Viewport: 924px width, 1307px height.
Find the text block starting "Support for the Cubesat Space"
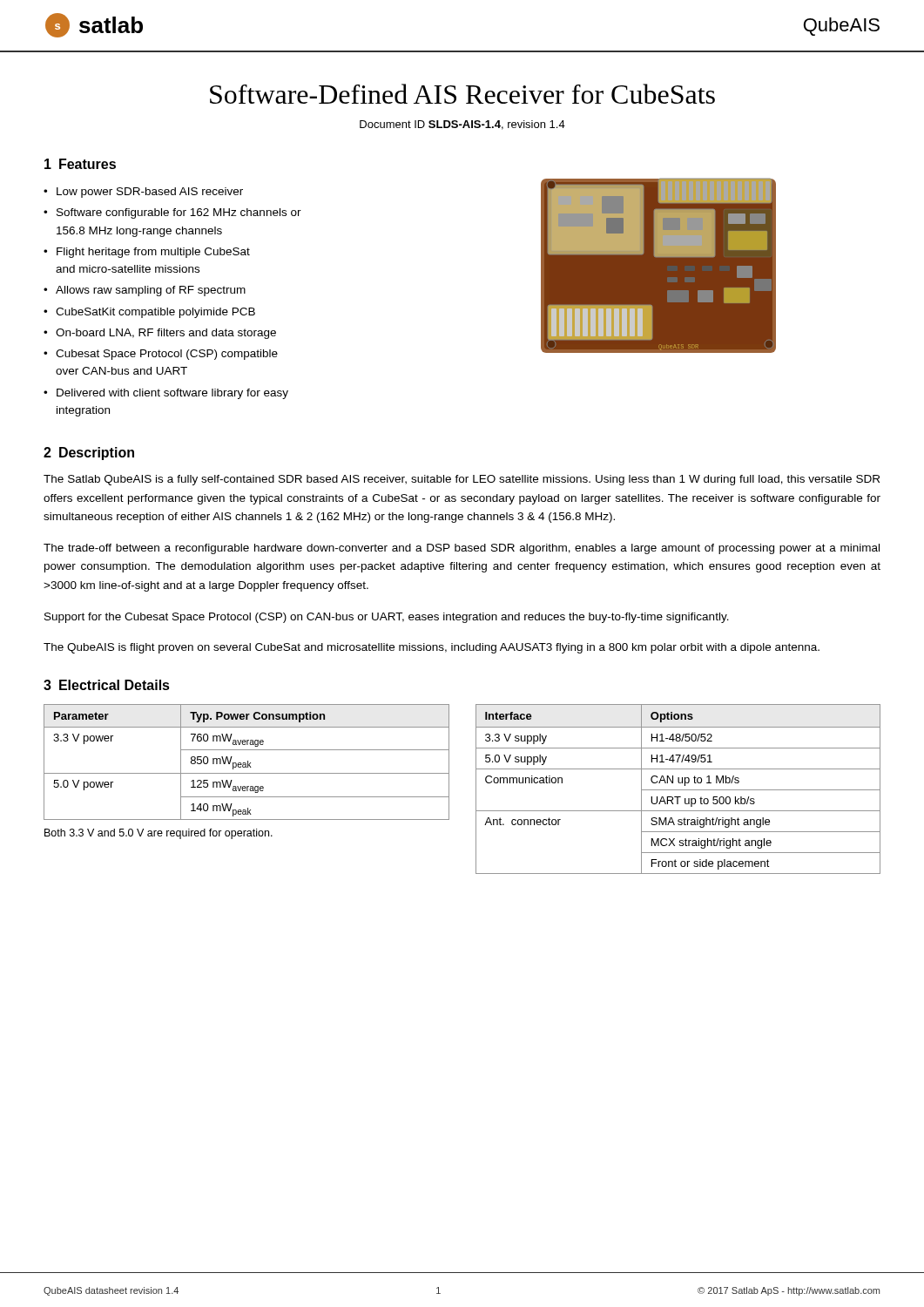[x=386, y=616]
